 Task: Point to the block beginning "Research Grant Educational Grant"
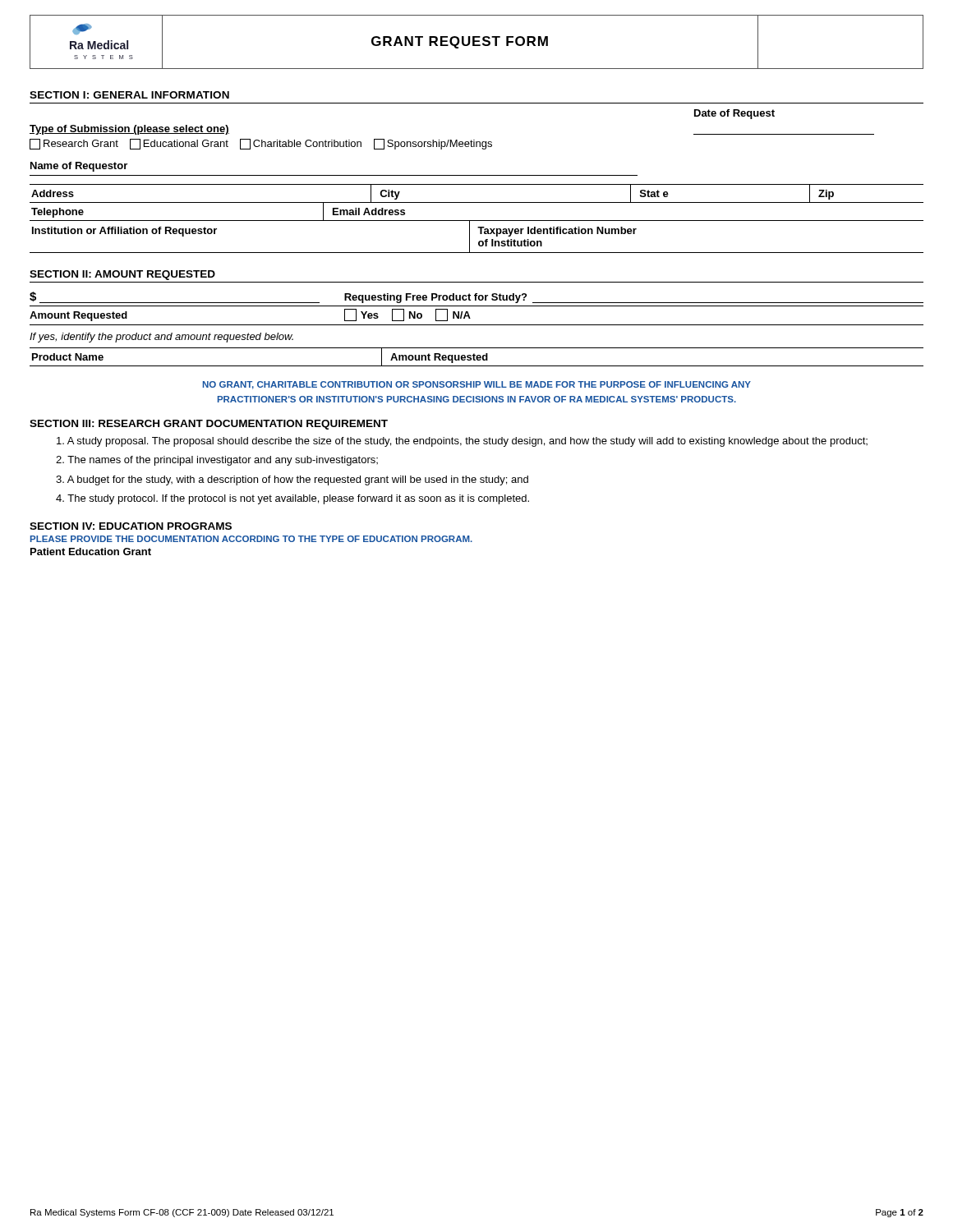(261, 143)
